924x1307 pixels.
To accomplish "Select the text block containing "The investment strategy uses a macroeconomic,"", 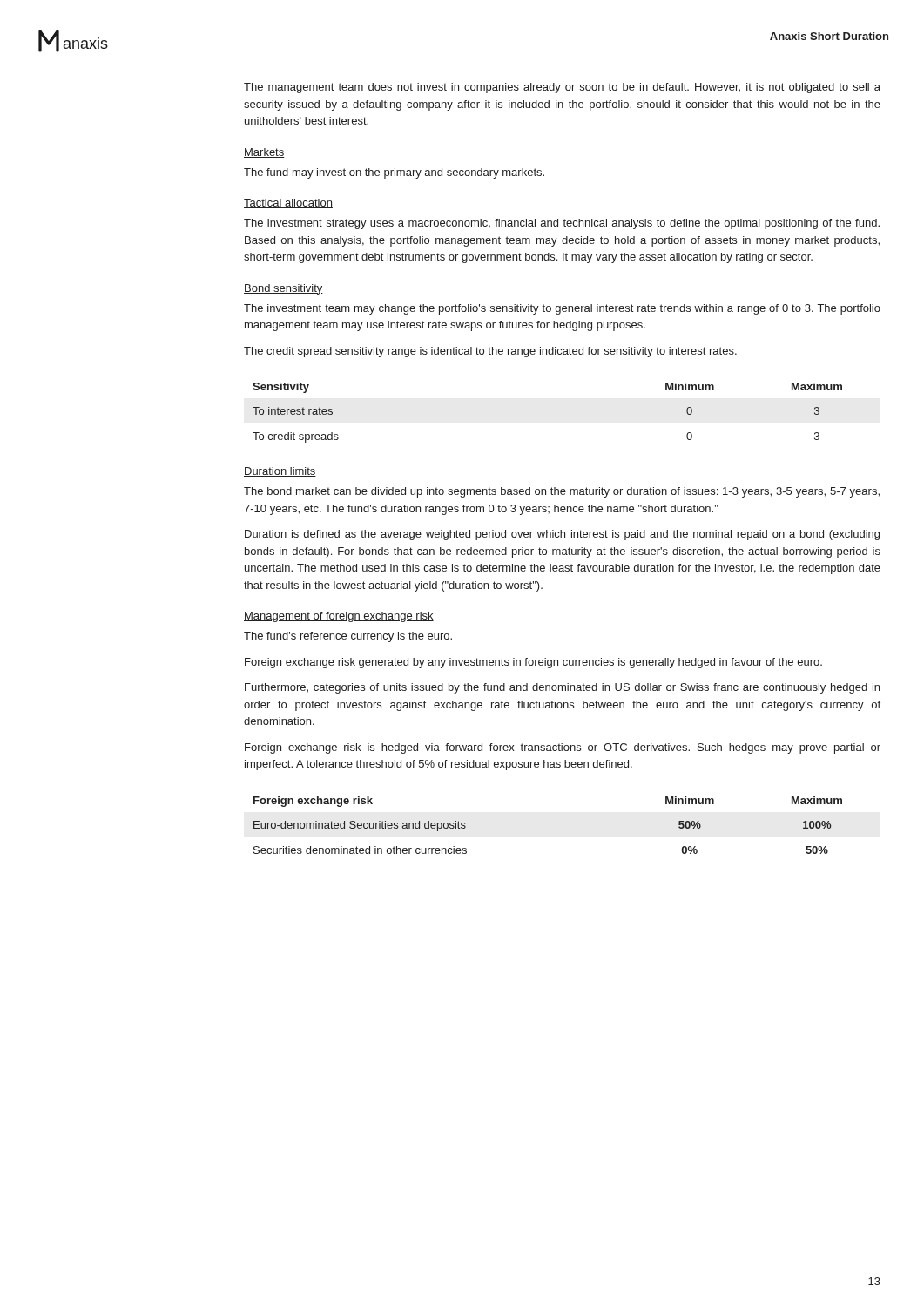I will tap(562, 240).
